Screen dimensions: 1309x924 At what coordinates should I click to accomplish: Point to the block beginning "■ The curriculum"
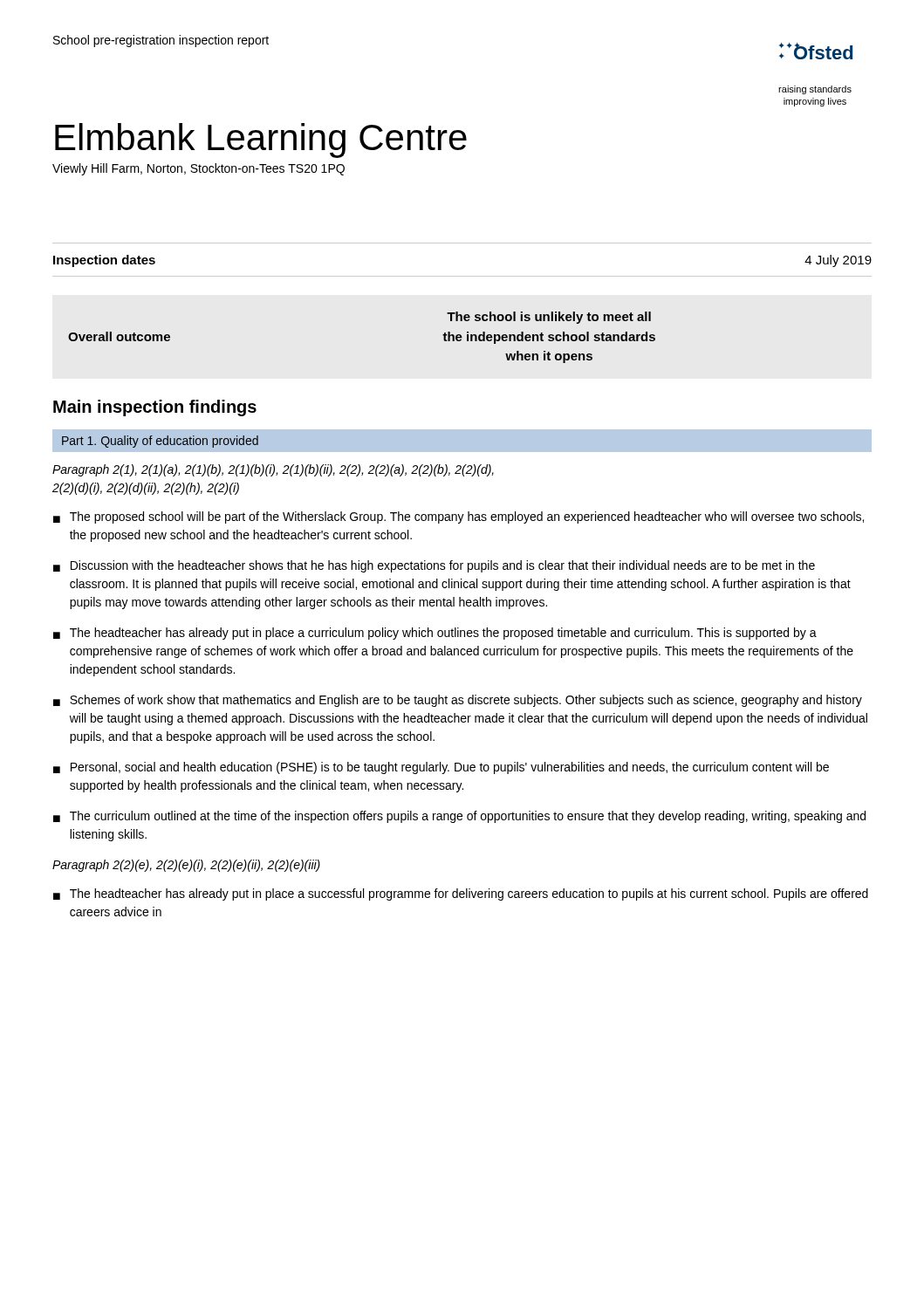[x=462, y=826]
